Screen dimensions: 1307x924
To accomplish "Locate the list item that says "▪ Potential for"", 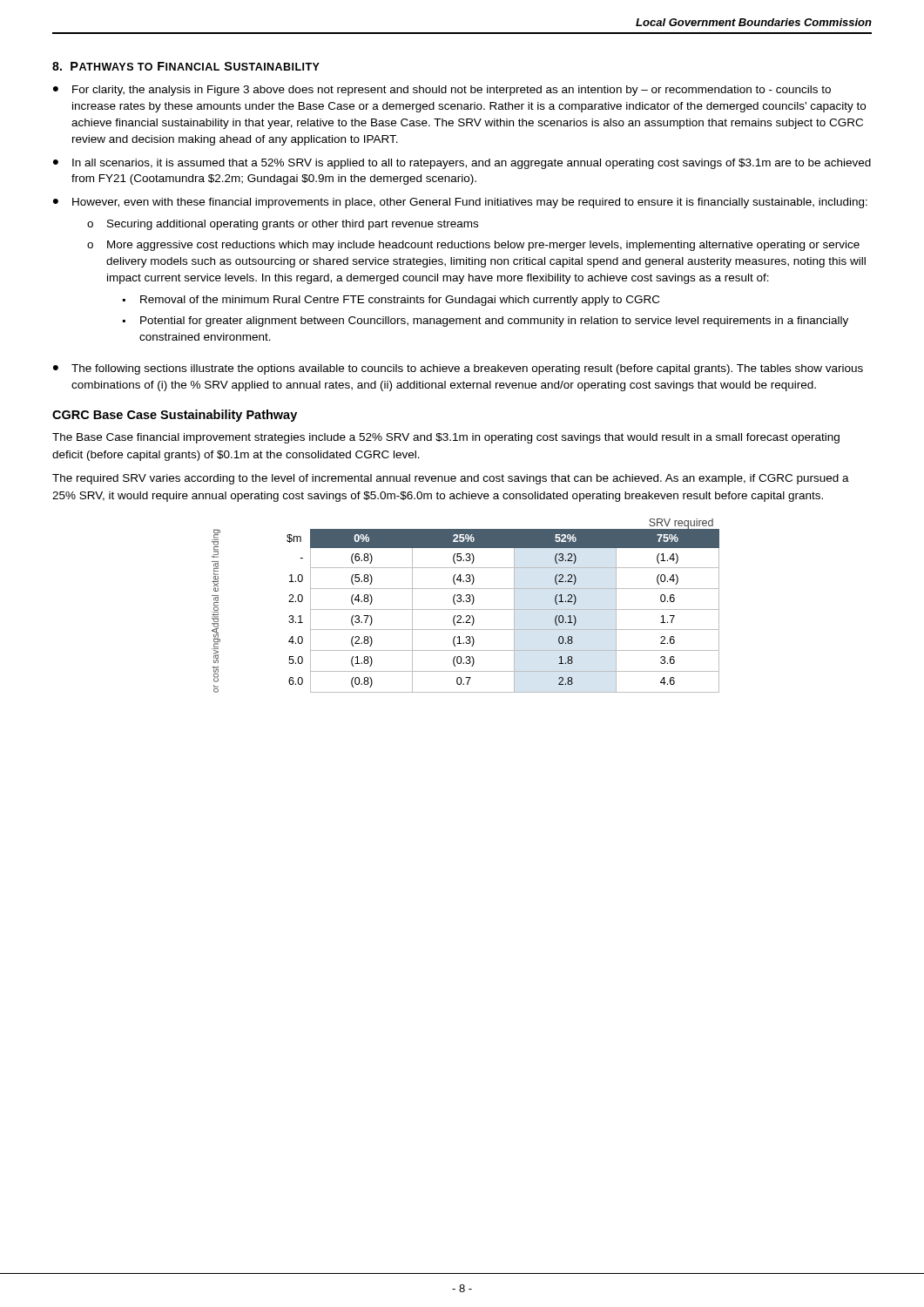I will (497, 329).
